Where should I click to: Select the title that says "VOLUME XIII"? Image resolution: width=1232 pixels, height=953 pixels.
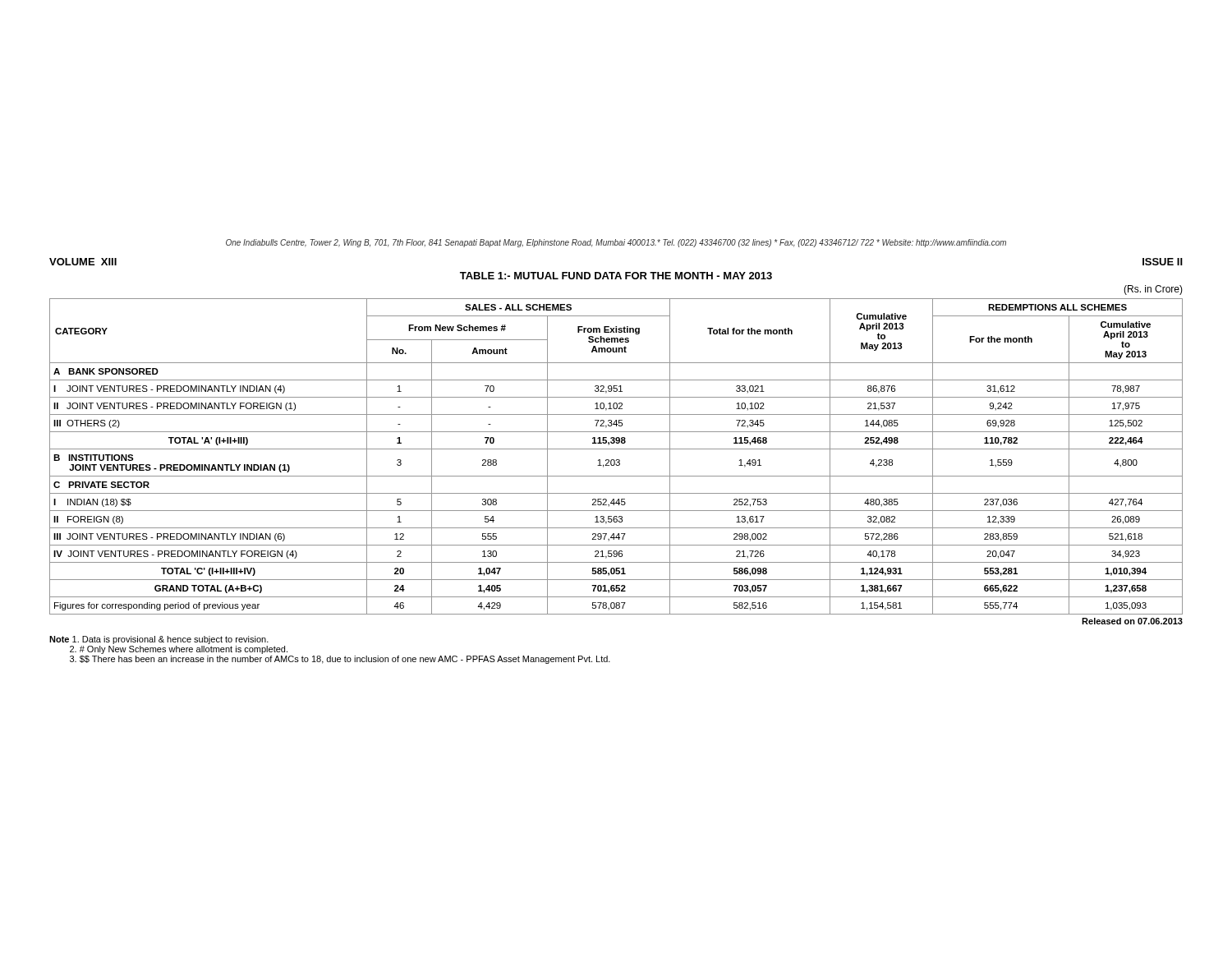[83, 262]
